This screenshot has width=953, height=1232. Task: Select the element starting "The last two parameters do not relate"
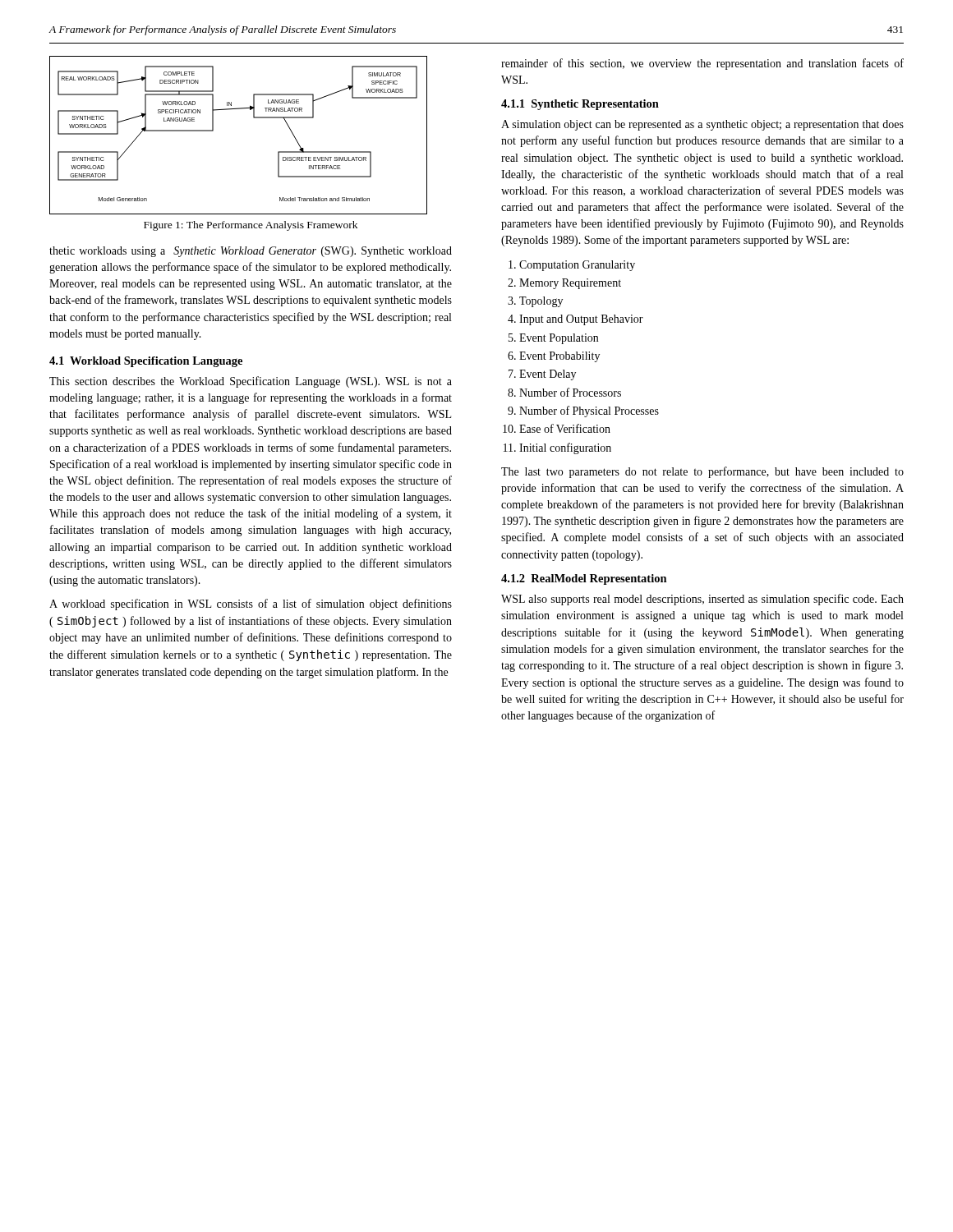tap(702, 513)
